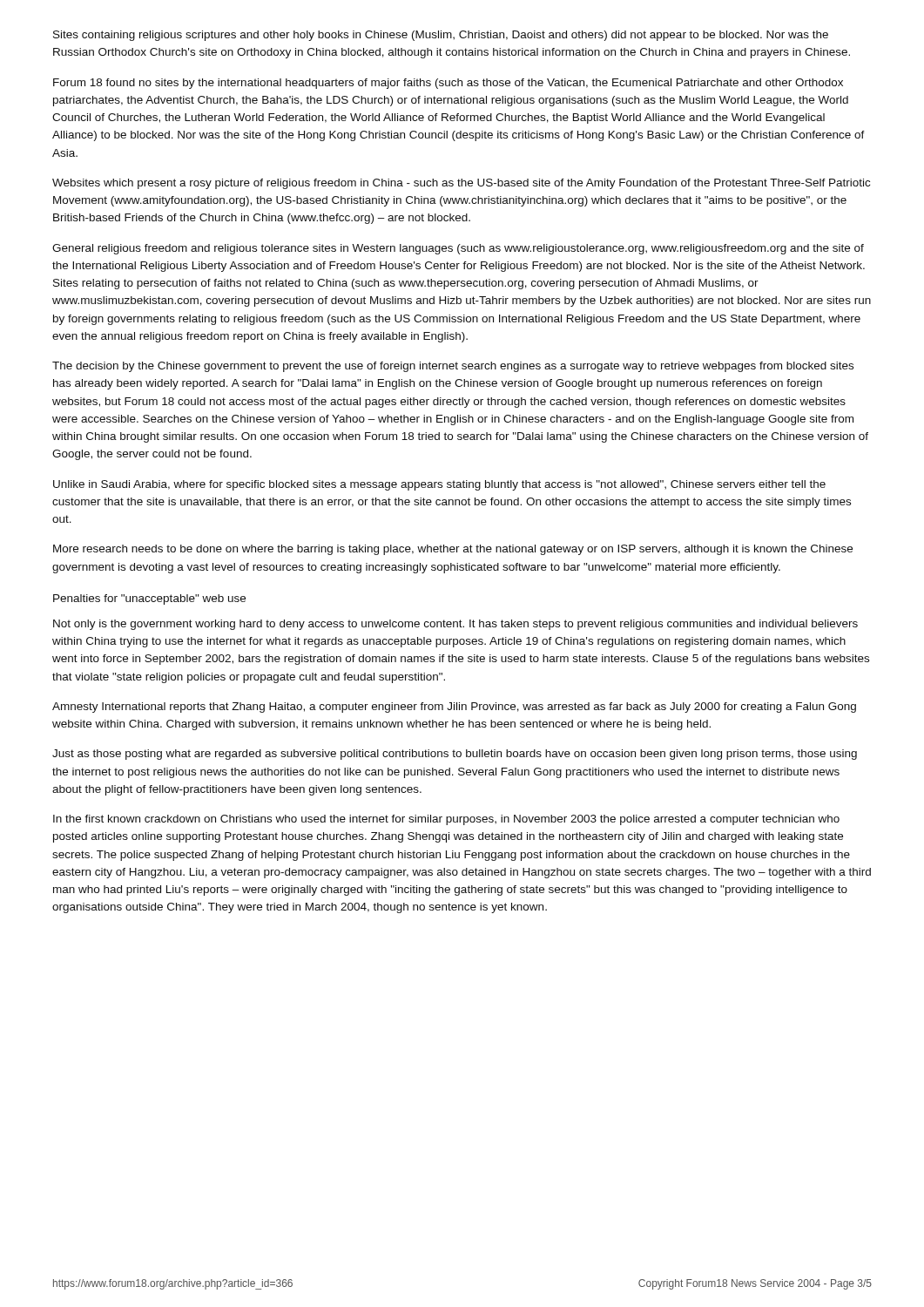Click on the text block that reads "Not only is the government"

(x=461, y=650)
